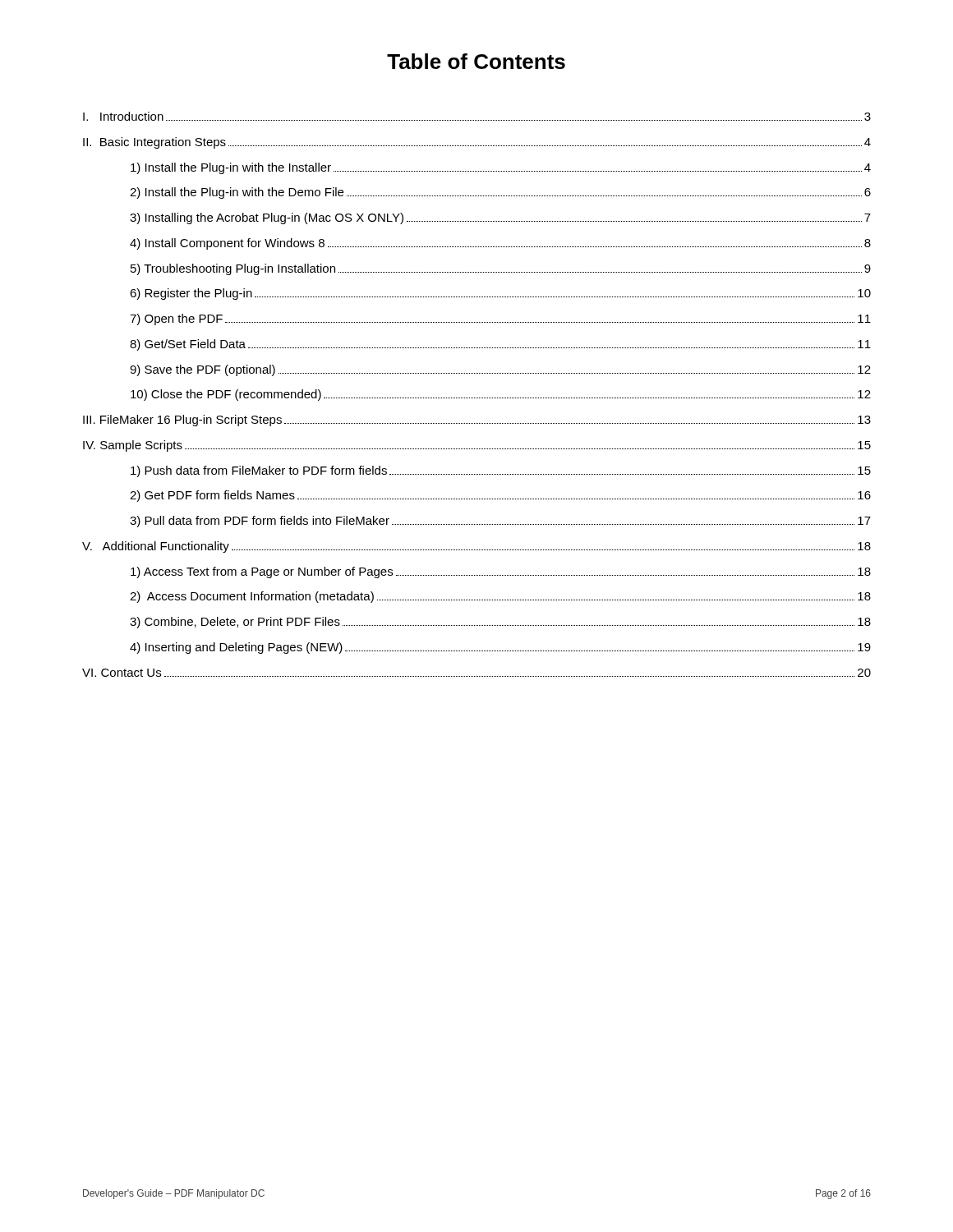Point to "3) Combine, Delete, or Print PDF Files 18"

coord(500,622)
